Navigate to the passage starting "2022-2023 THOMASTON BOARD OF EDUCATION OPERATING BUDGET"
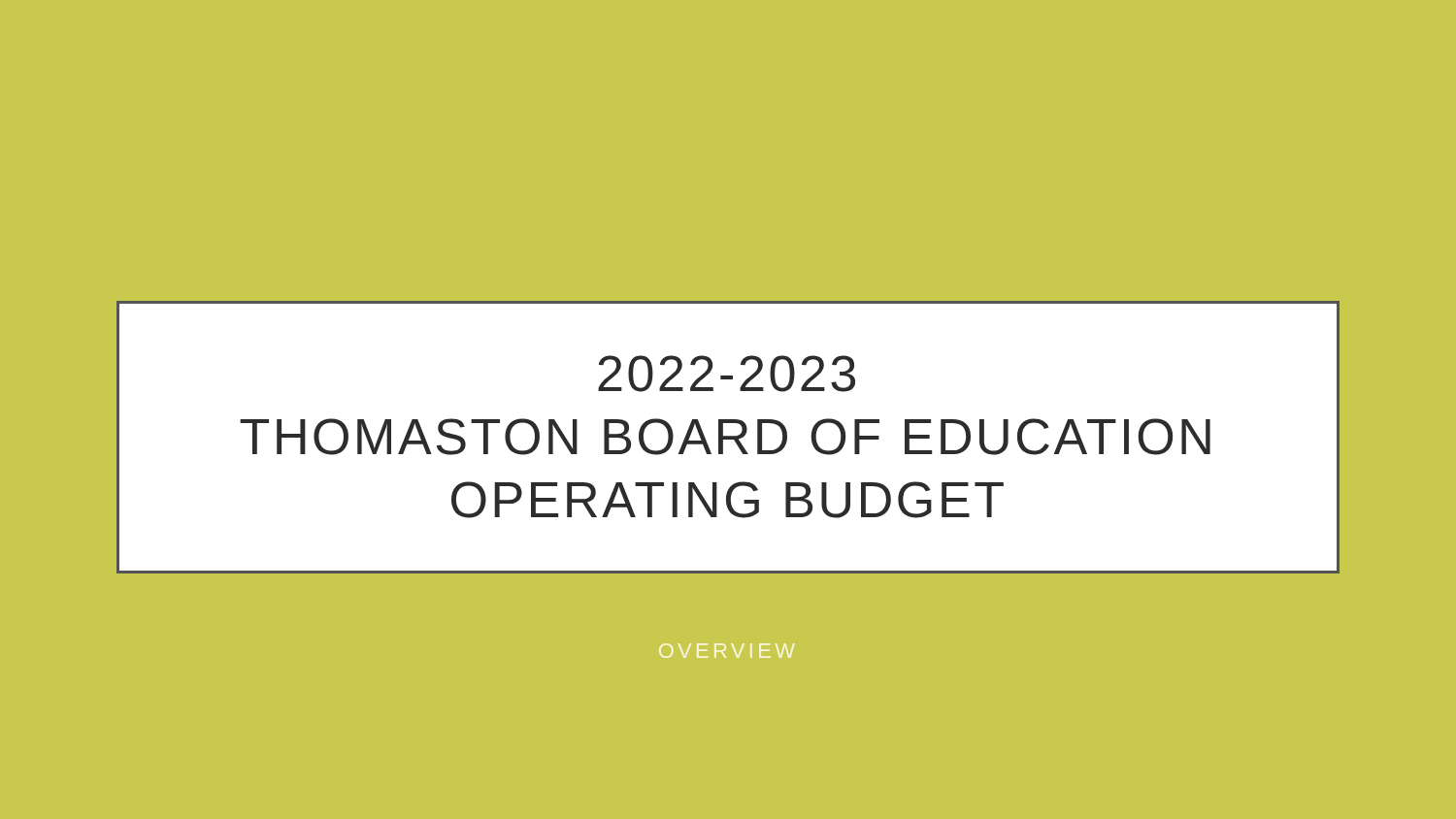The image size is (1456, 819). pyautogui.click(x=728, y=437)
